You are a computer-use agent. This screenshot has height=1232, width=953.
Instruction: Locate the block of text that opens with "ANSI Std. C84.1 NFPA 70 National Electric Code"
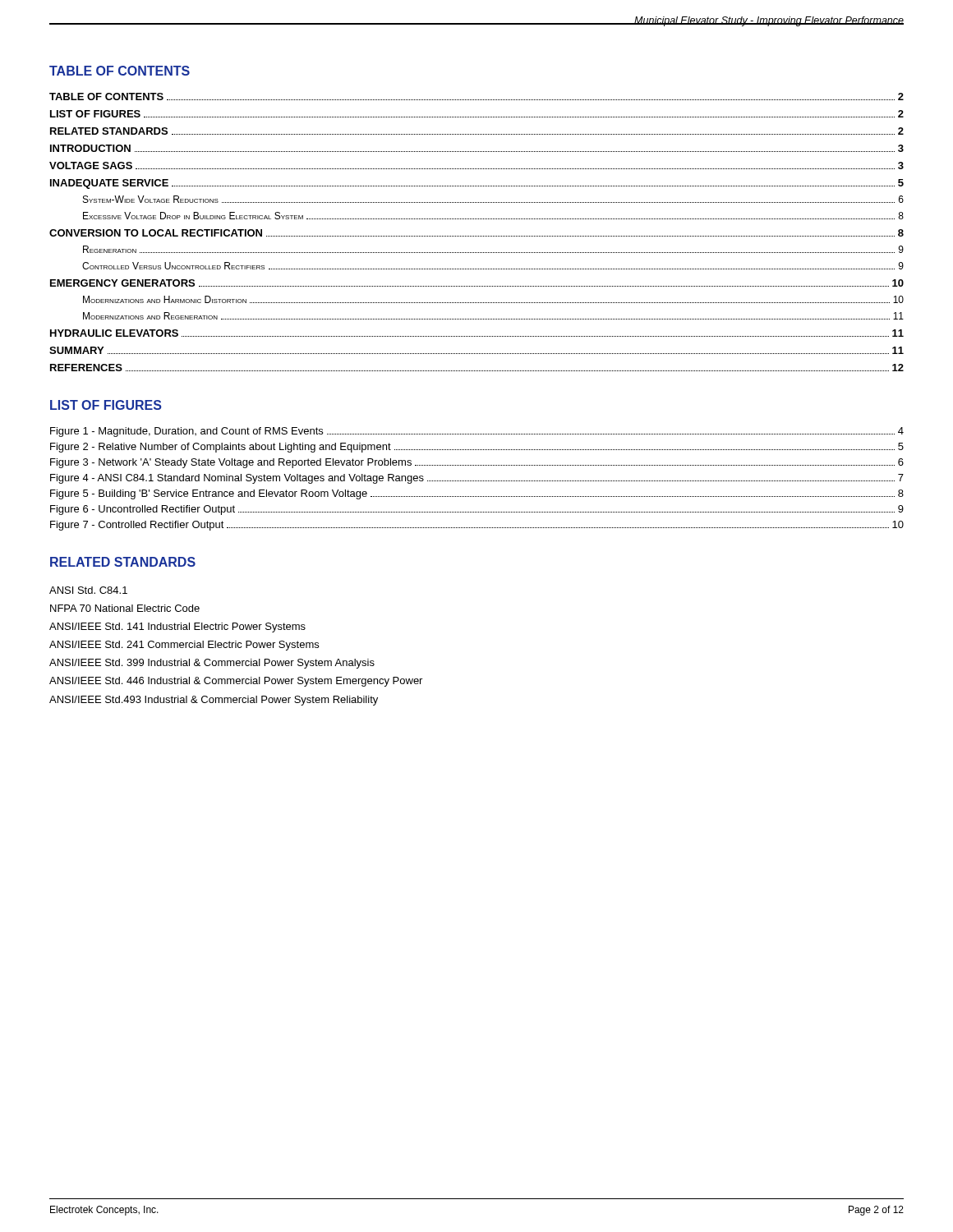click(236, 645)
